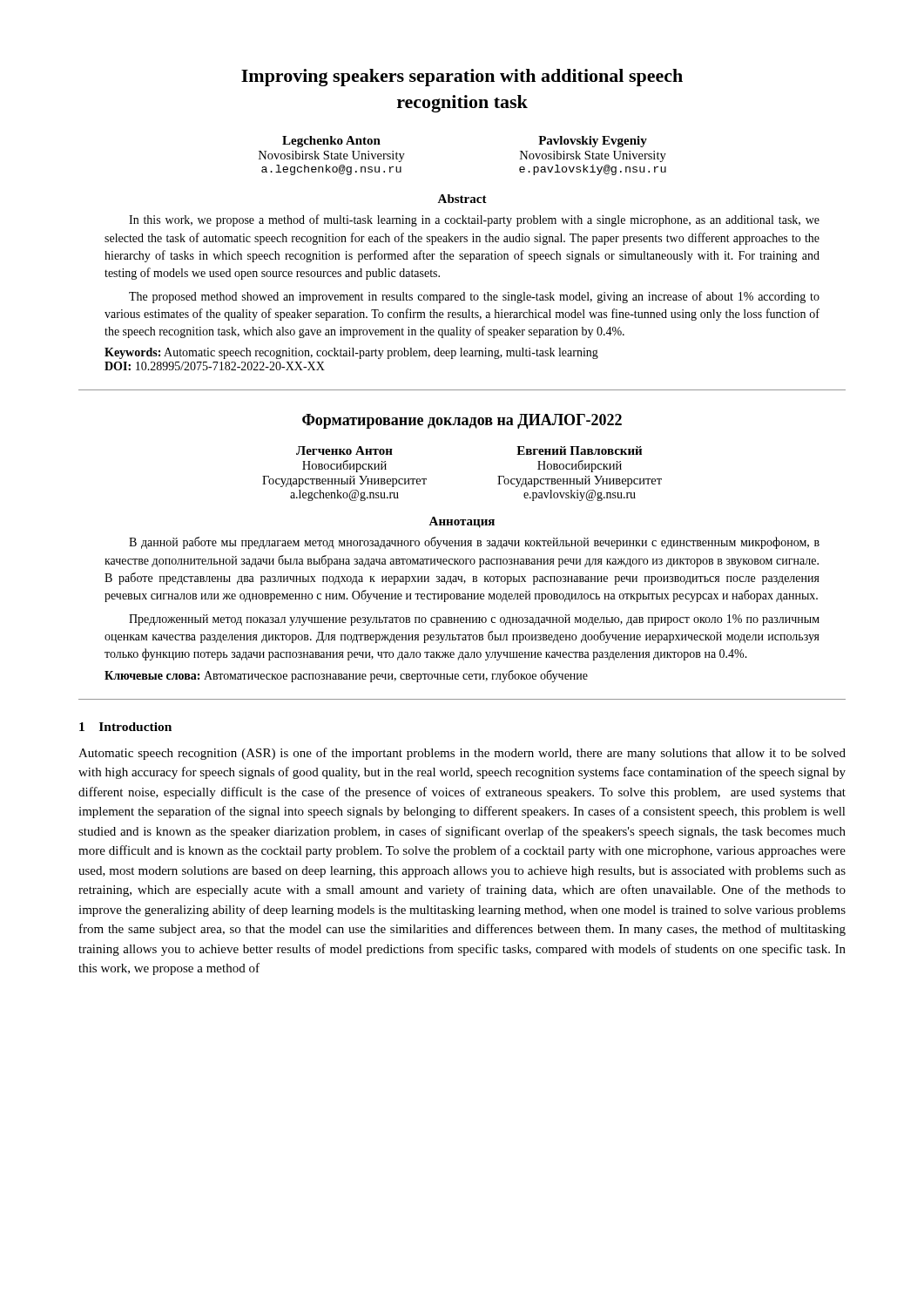Click the passage that begins "Pavlovskiy Evgeniy Novosibirsk"
The height and width of the screenshot is (1307, 924).
point(593,155)
